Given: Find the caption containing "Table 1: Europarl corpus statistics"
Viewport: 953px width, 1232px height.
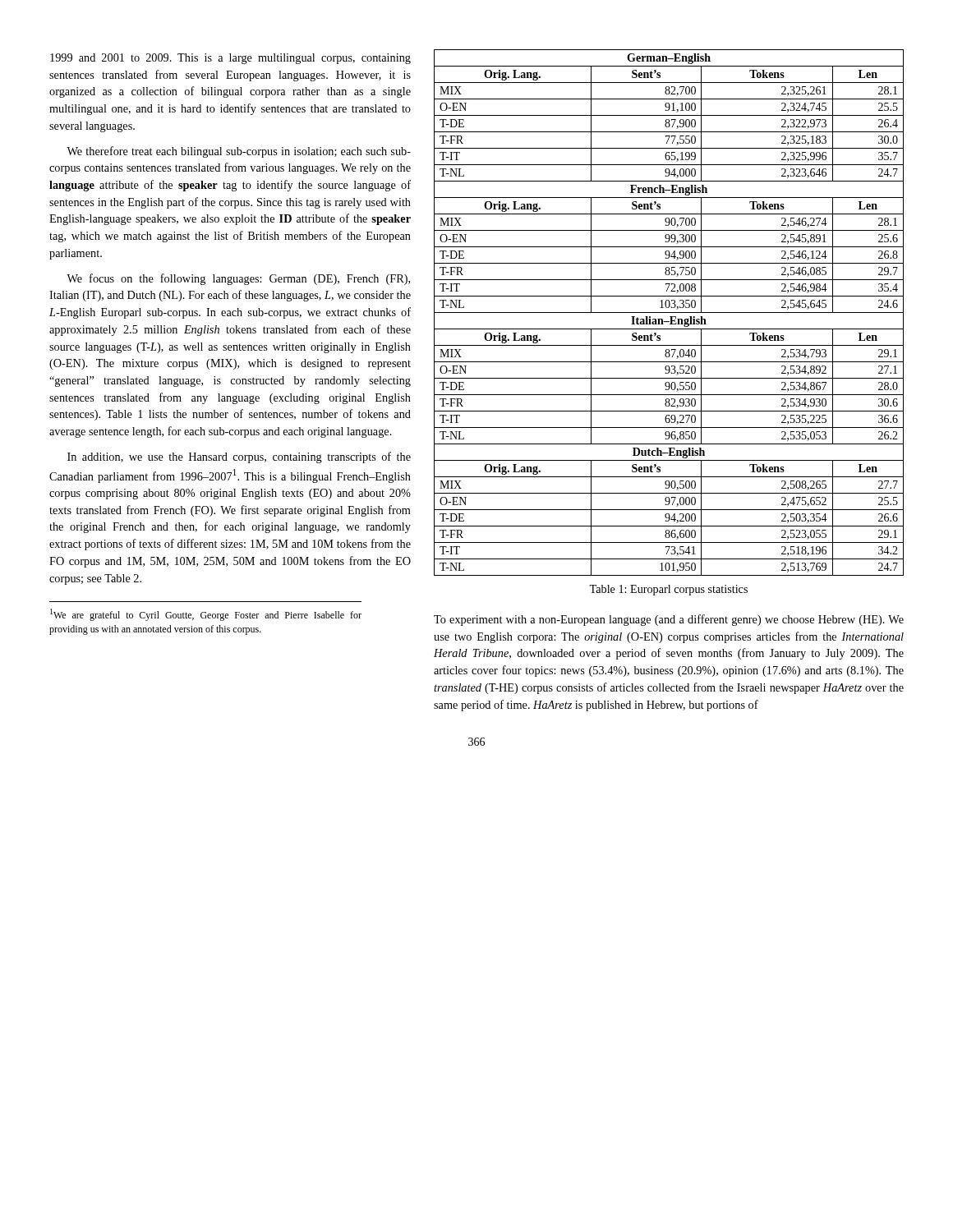Looking at the screenshot, I should click(x=669, y=589).
